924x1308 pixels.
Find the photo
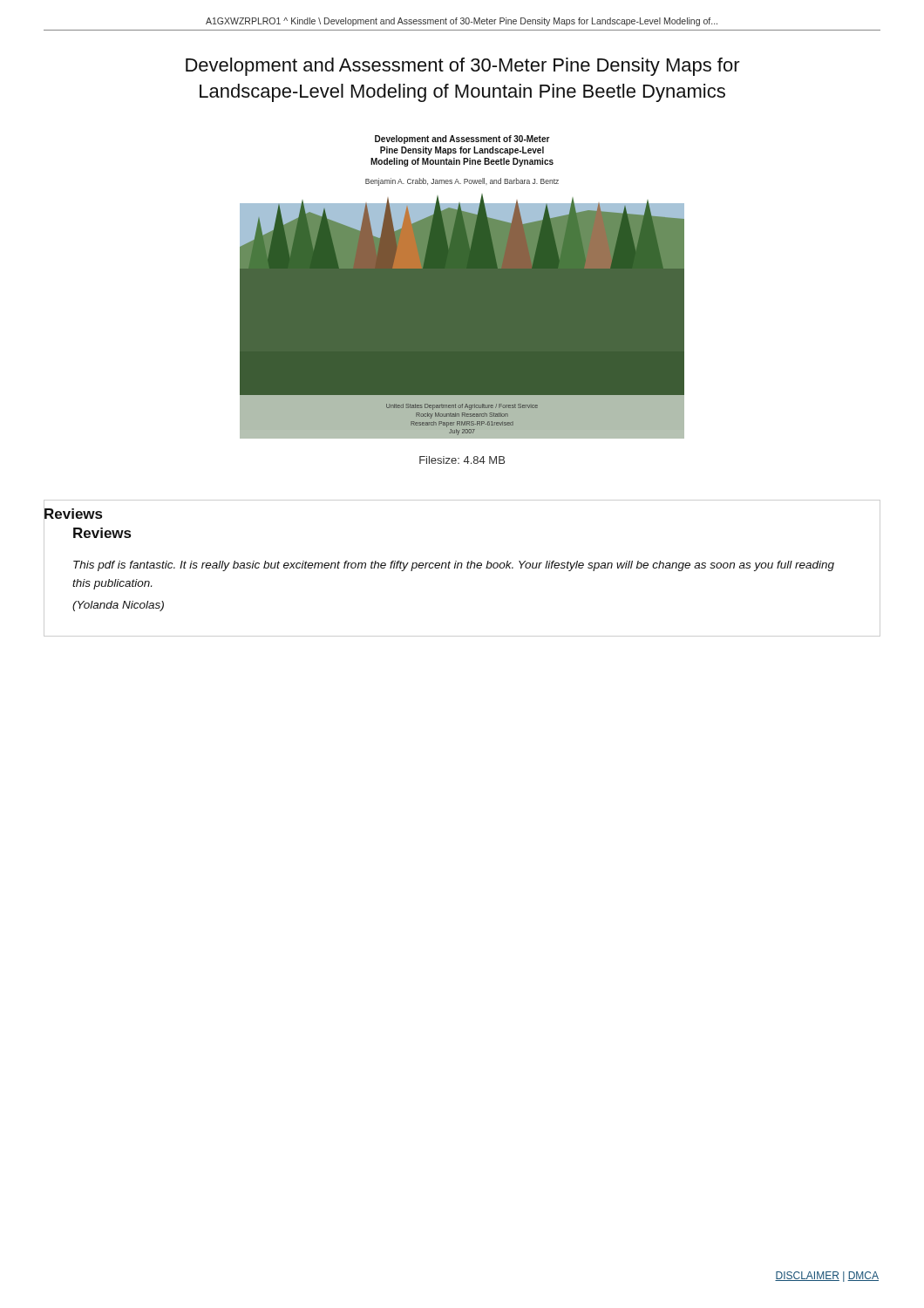point(462,282)
